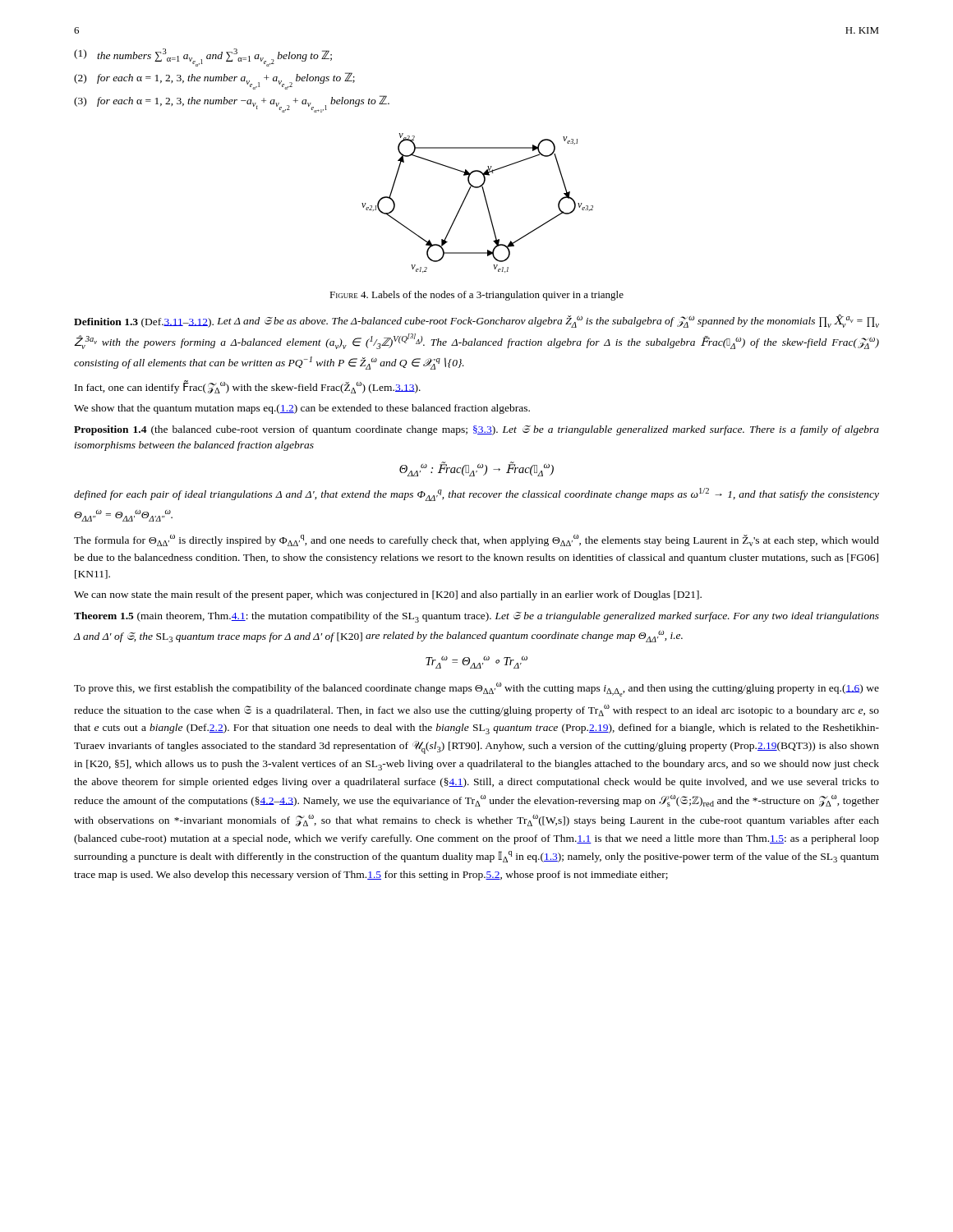953x1232 pixels.
Task: Navigate to the region starting "(2) for each α = 1, 2,"
Action: 215,80
